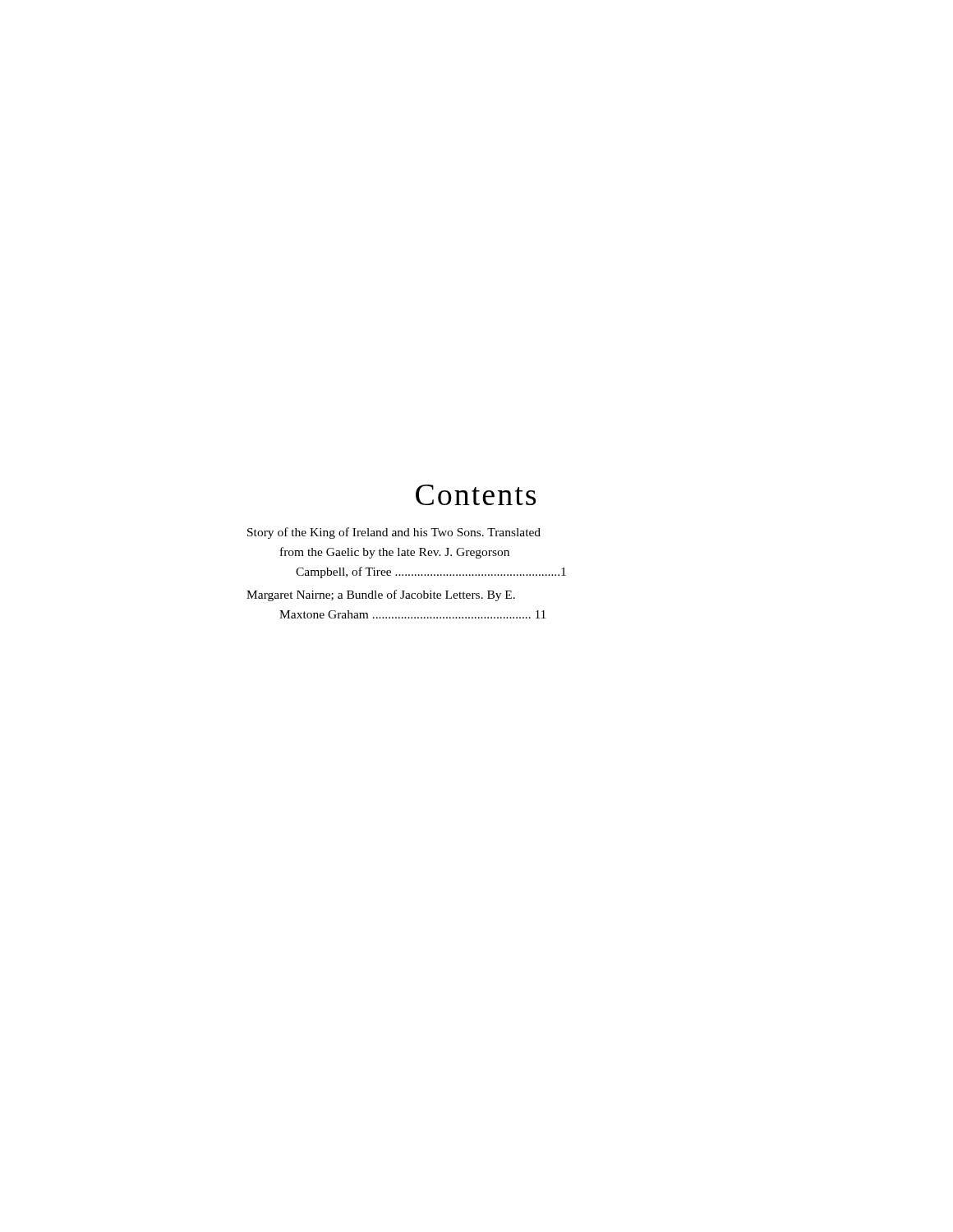
Task: Find the title
Action: pos(476,494)
